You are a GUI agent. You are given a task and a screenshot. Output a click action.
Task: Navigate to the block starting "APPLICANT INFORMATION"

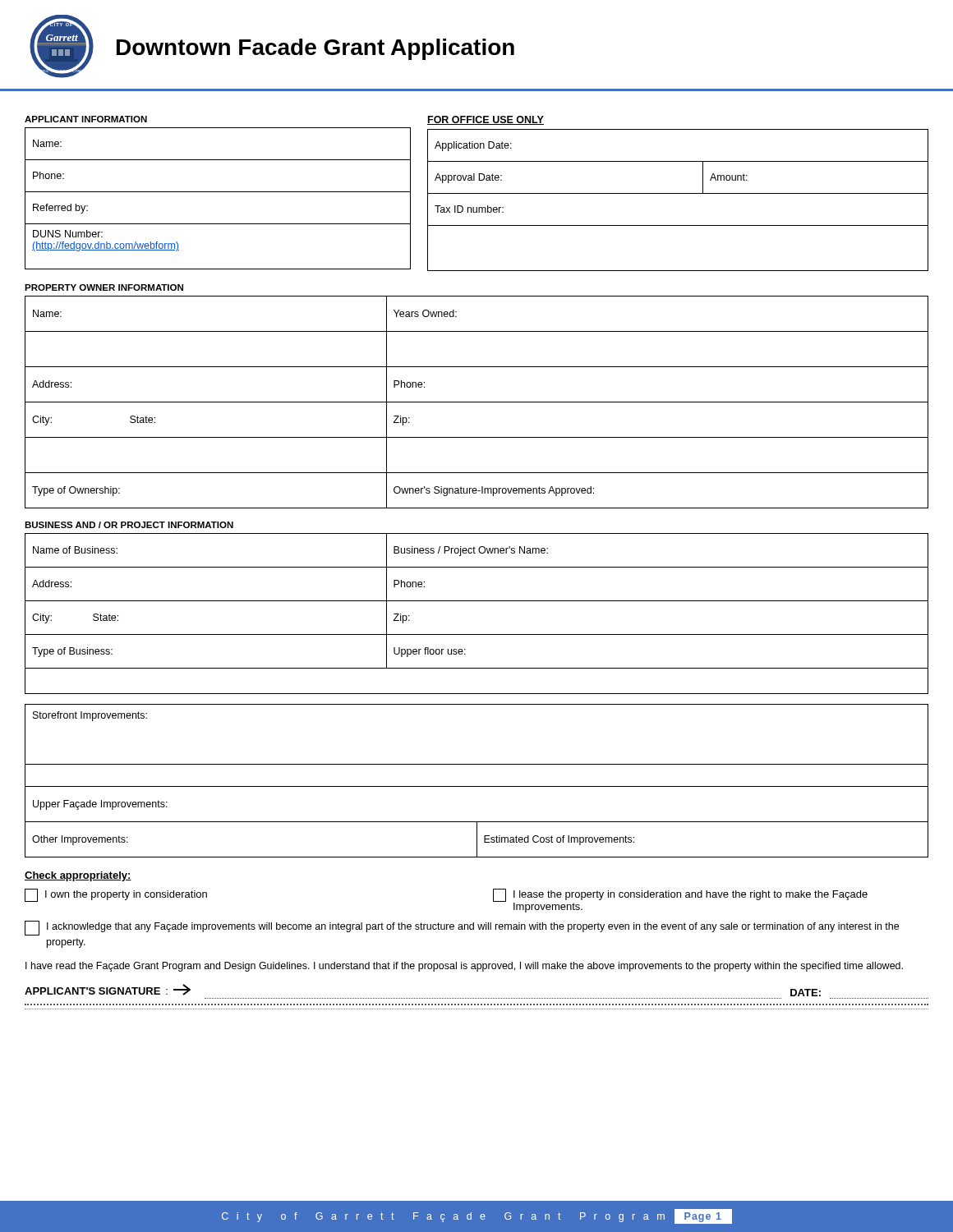[86, 119]
